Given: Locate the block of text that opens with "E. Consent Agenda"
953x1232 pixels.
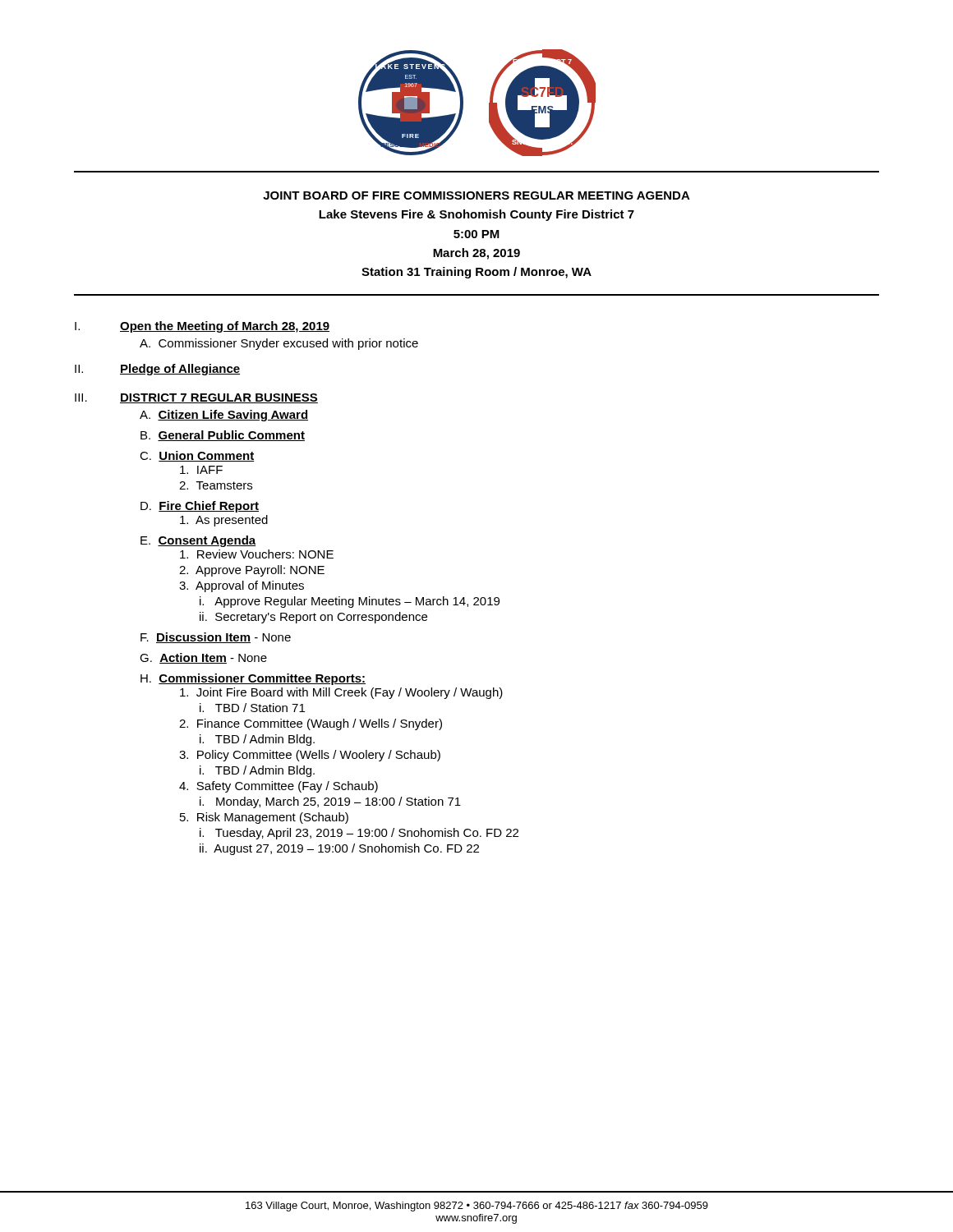Looking at the screenshot, I should [x=198, y=541].
